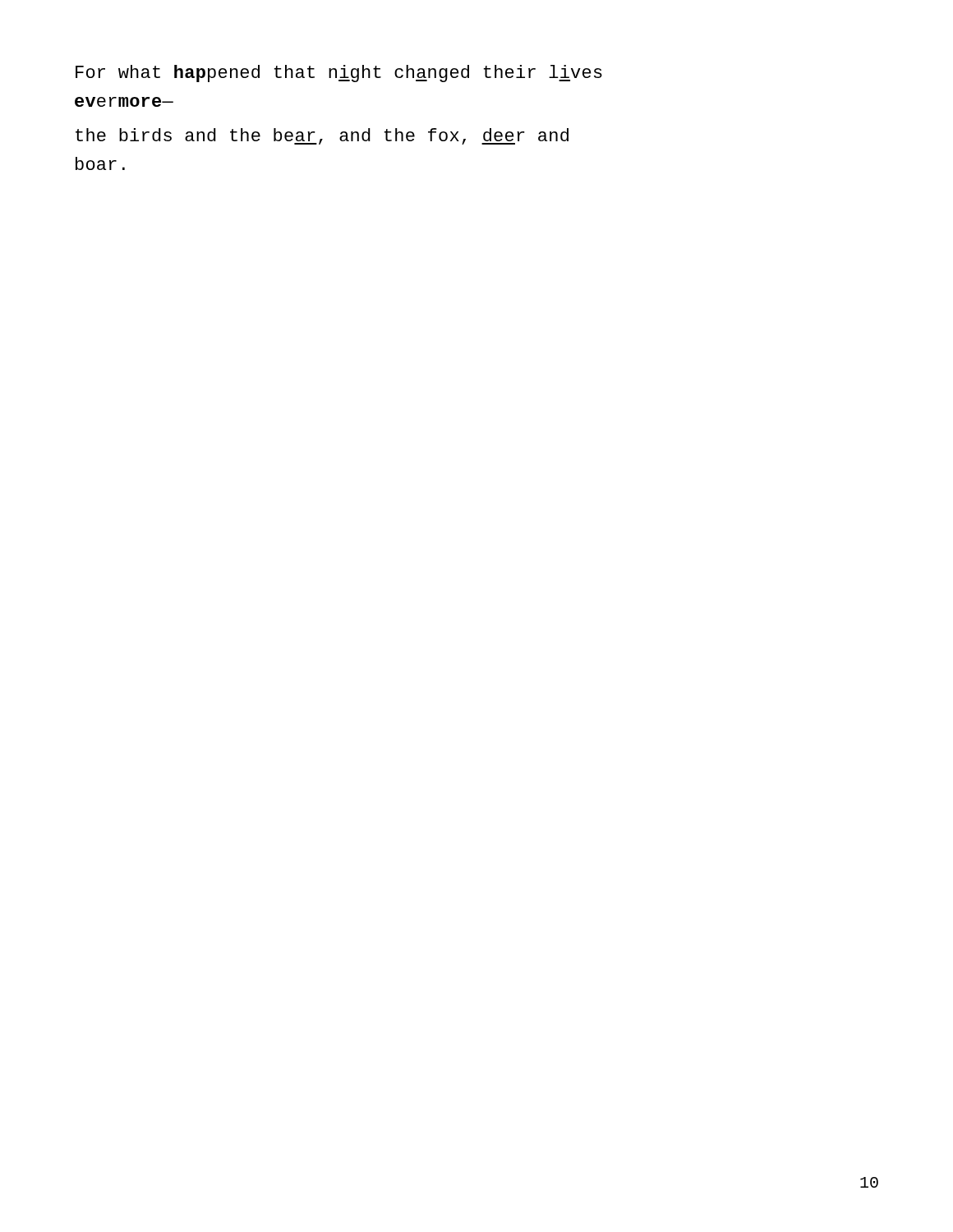Find the text block with the text "For what happened that night changed"

[x=339, y=74]
